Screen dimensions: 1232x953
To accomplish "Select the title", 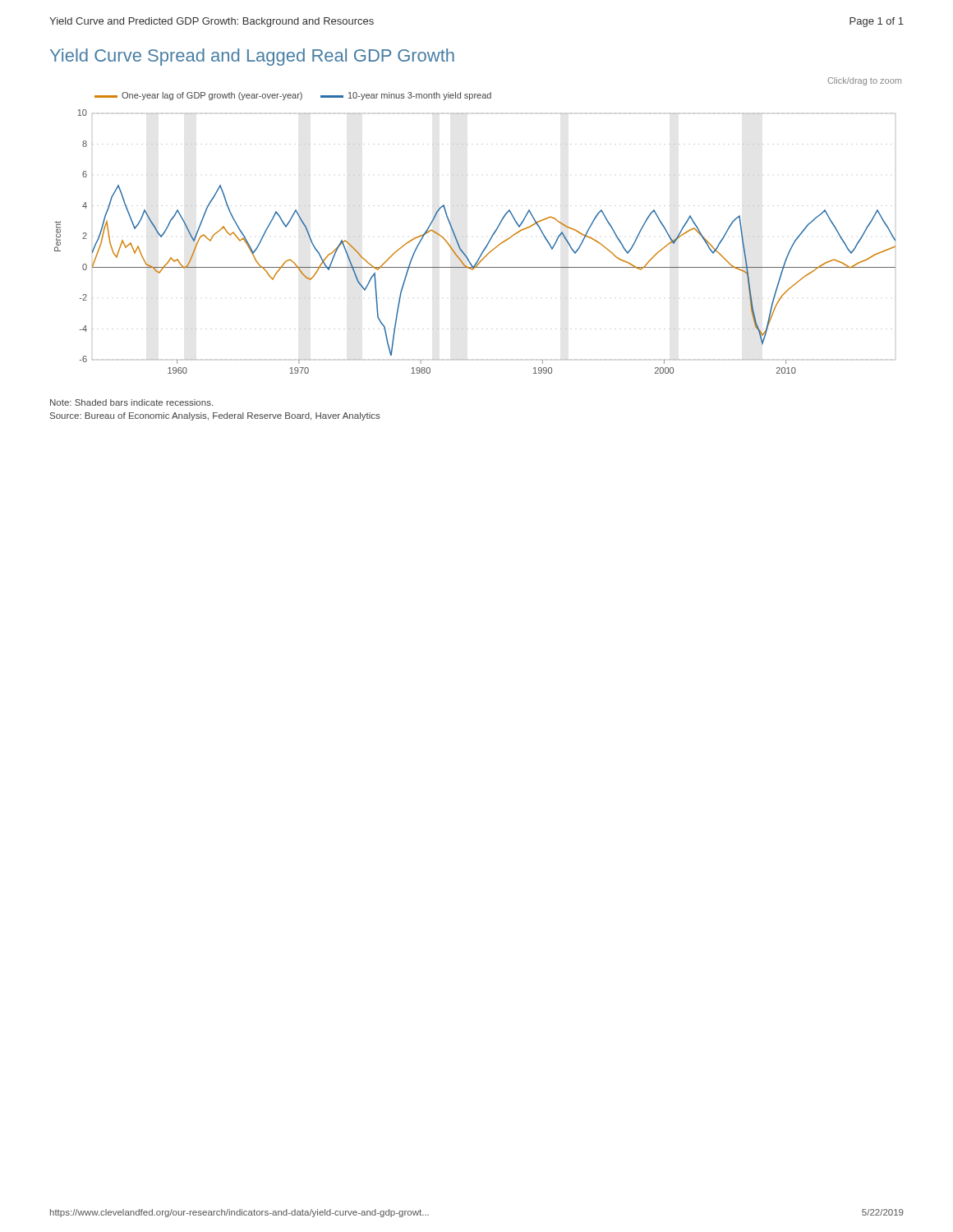I will (x=252, y=55).
